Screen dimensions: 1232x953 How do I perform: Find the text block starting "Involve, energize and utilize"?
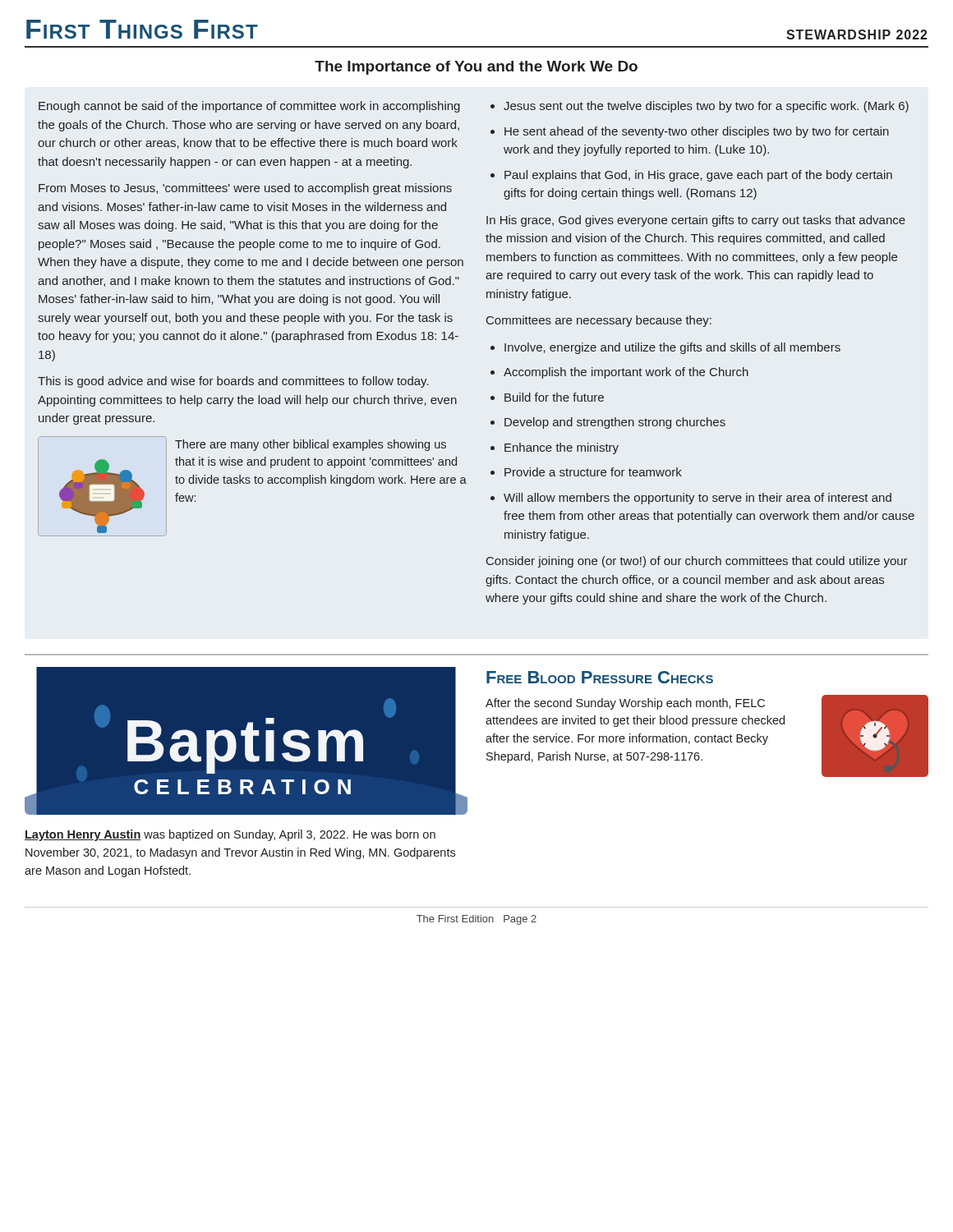point(672,347)
